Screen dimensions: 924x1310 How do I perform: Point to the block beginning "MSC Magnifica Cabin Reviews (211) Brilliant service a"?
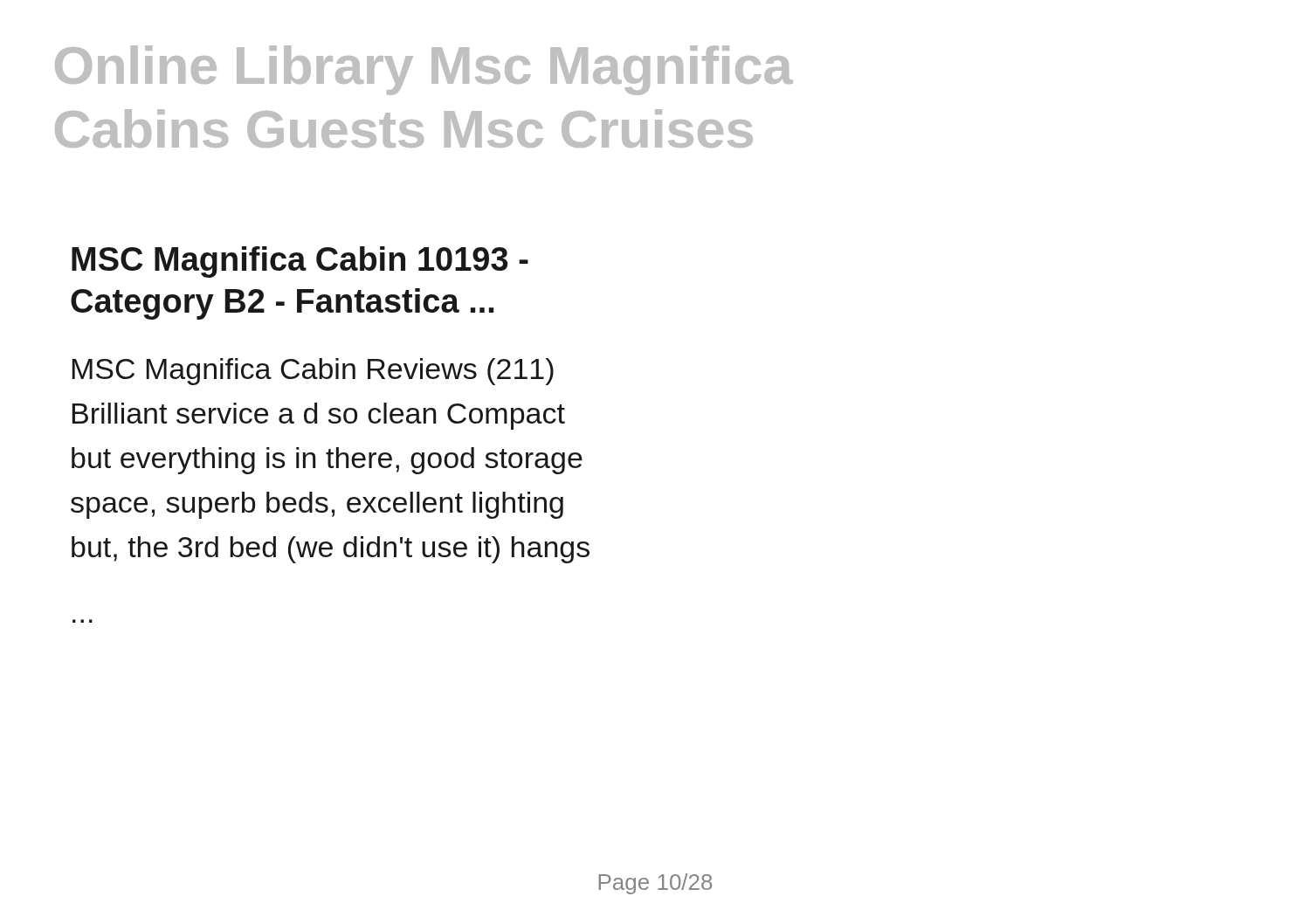coord(330,458)
